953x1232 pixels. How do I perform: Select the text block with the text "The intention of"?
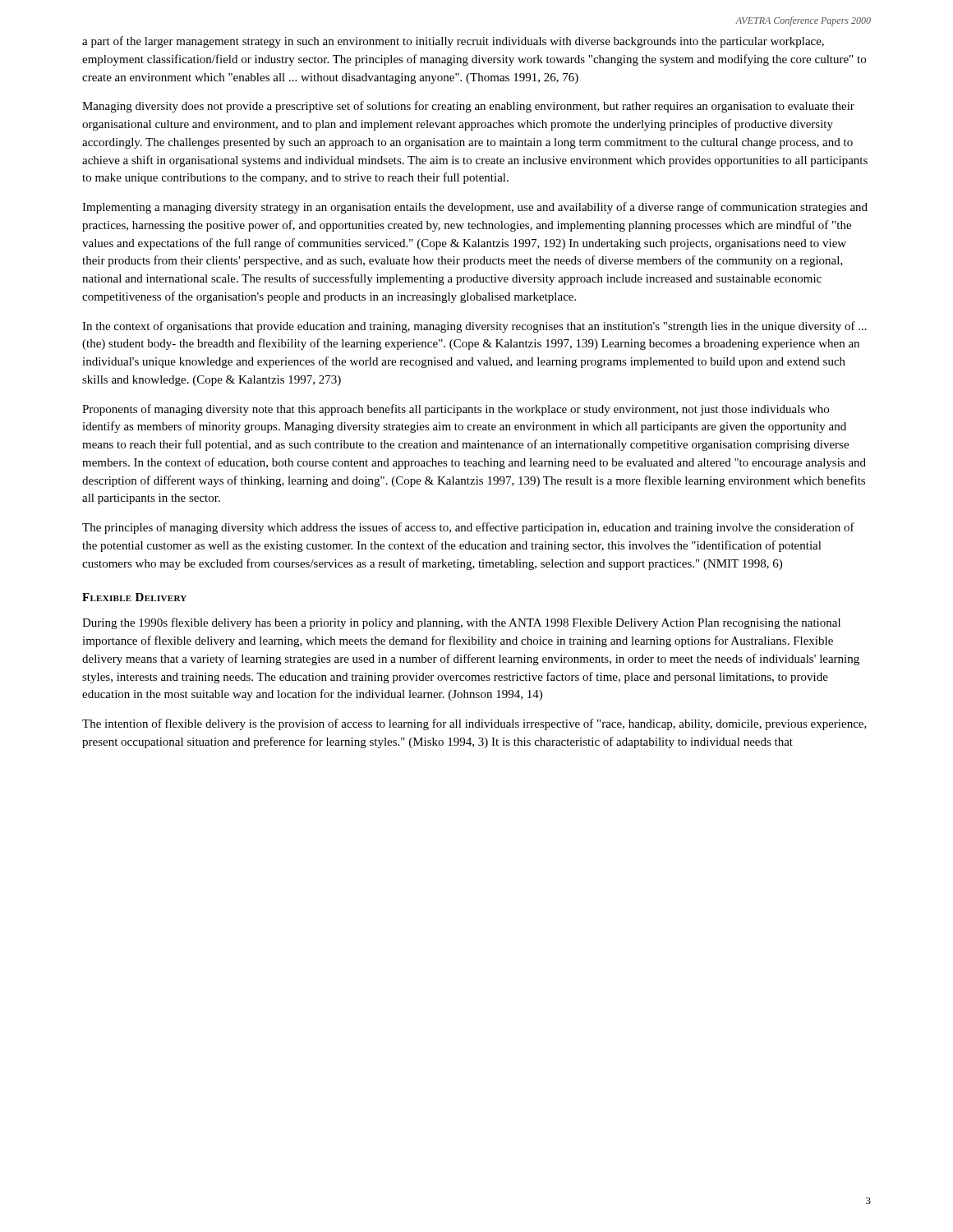pos(476,733)
